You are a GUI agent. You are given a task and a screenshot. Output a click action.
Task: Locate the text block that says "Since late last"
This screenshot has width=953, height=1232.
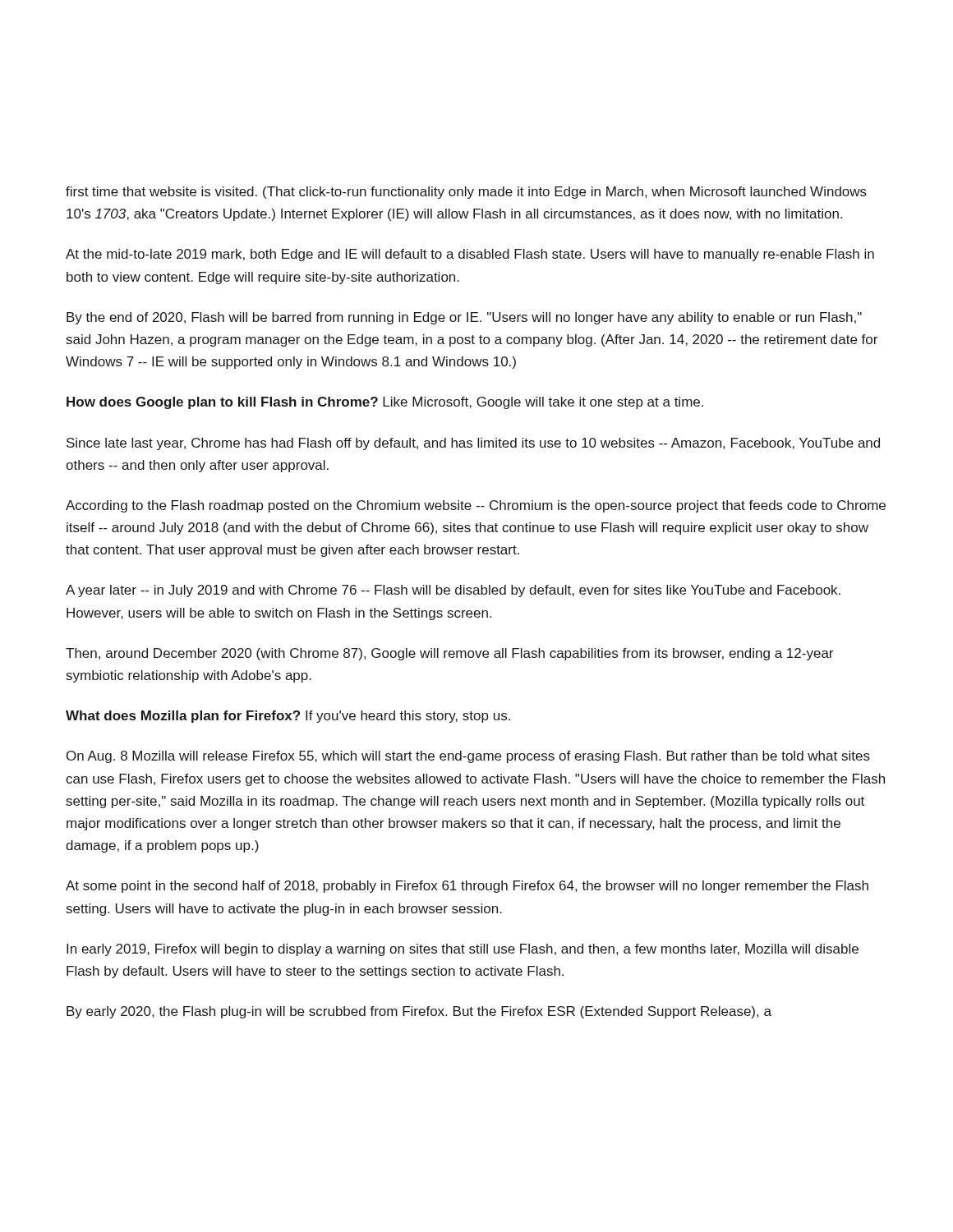(473, 454)
